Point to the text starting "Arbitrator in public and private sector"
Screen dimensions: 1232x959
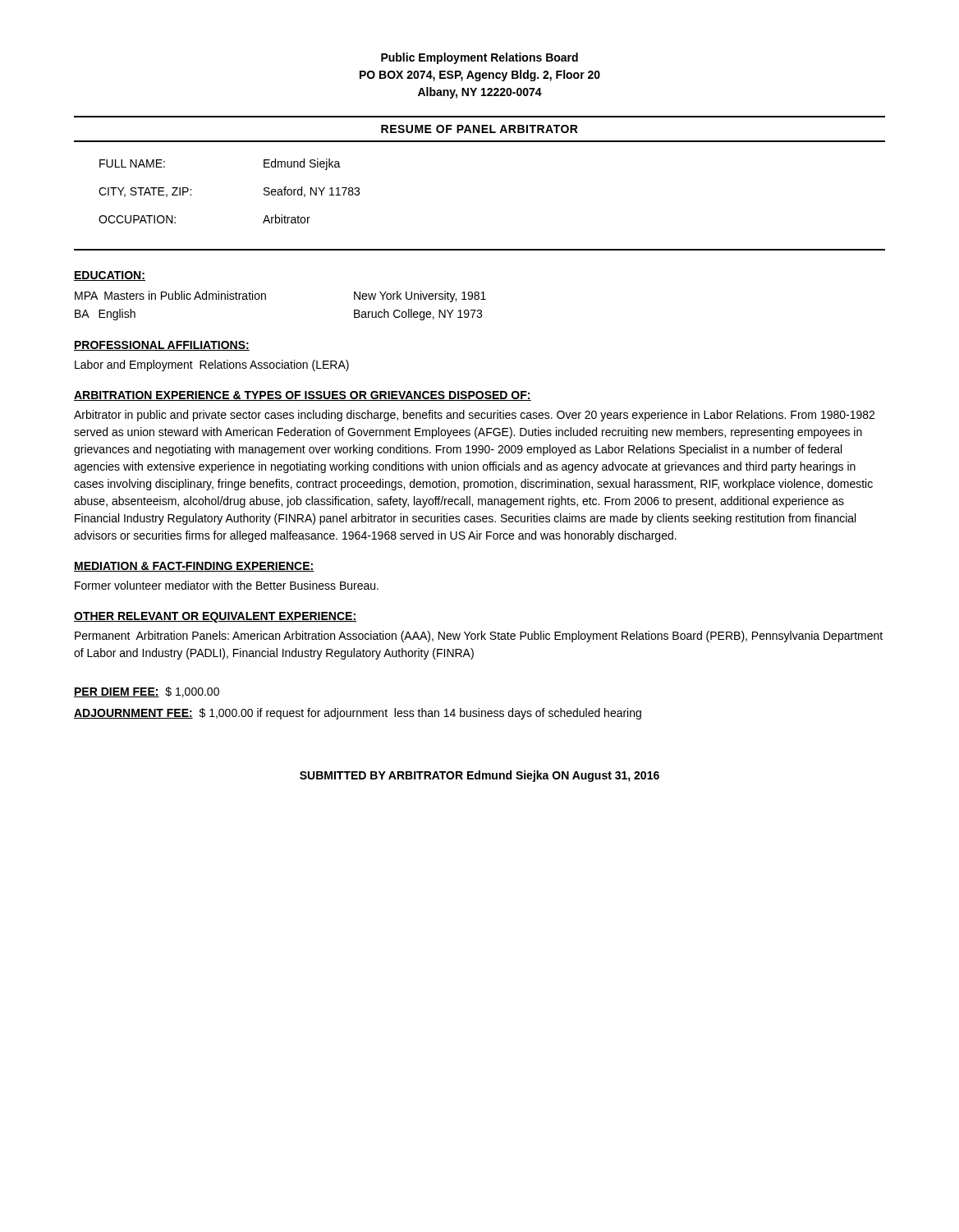click(475, 475)
